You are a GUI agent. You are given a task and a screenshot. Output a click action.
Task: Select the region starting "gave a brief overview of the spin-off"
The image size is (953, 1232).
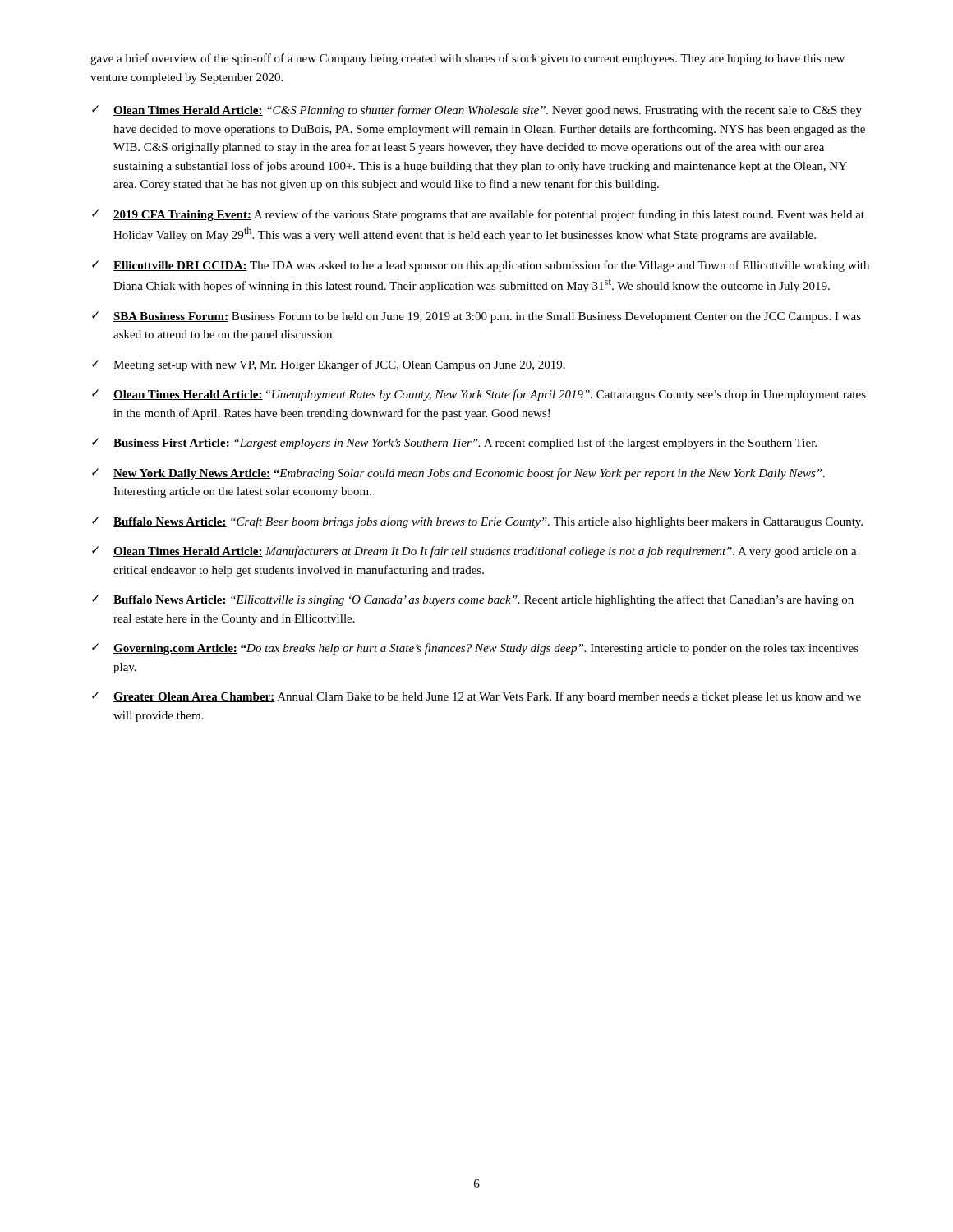(468, 68)
